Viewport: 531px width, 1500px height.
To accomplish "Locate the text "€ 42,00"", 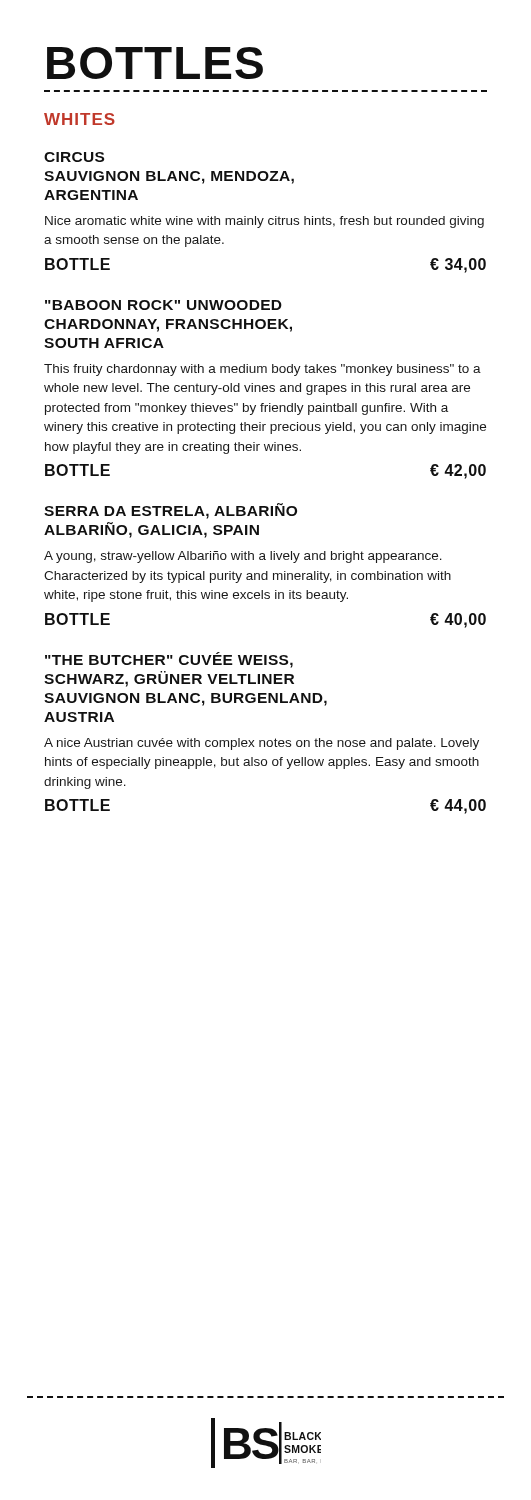I will [459, 471].
